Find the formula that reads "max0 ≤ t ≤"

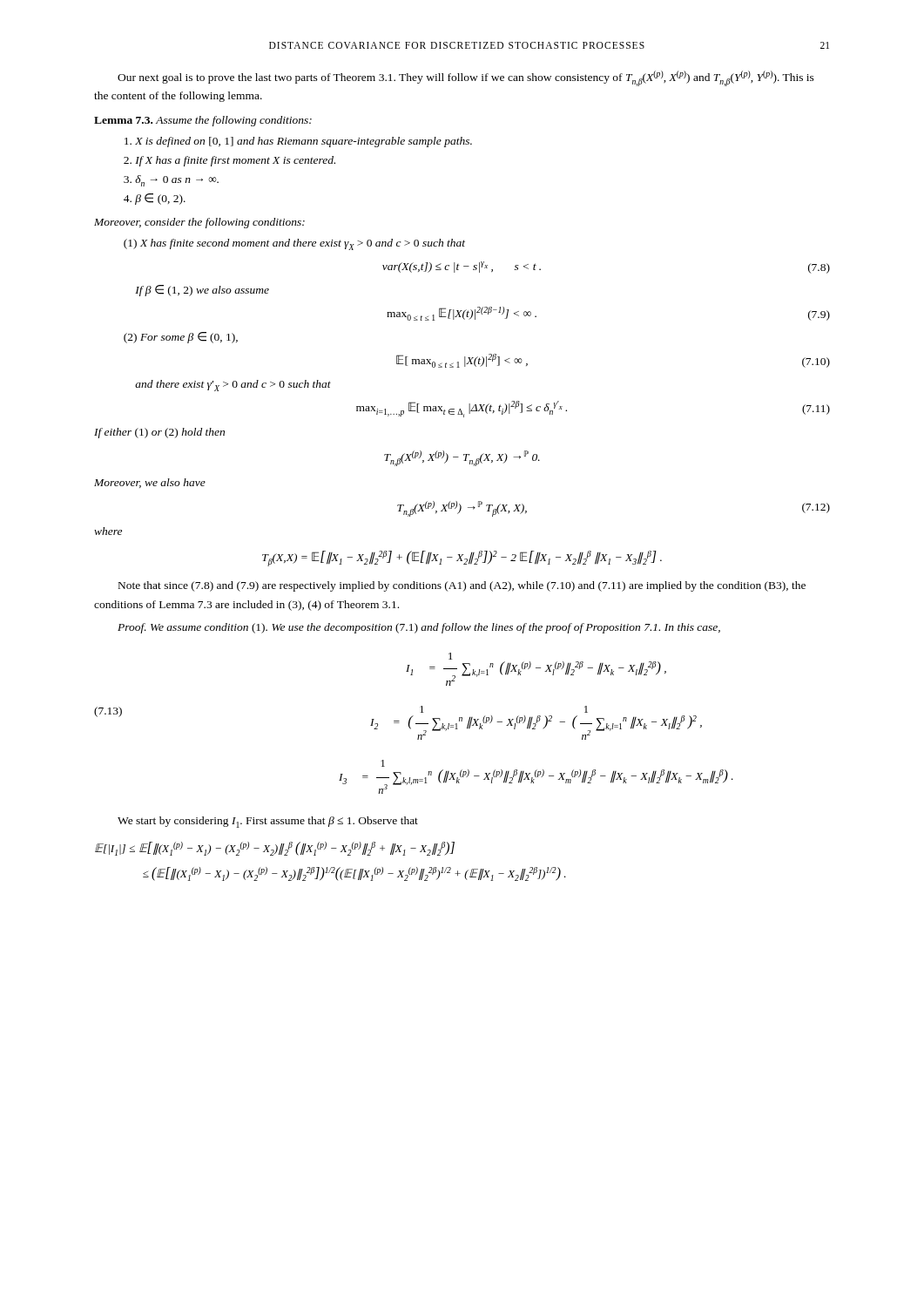[463, 313]
